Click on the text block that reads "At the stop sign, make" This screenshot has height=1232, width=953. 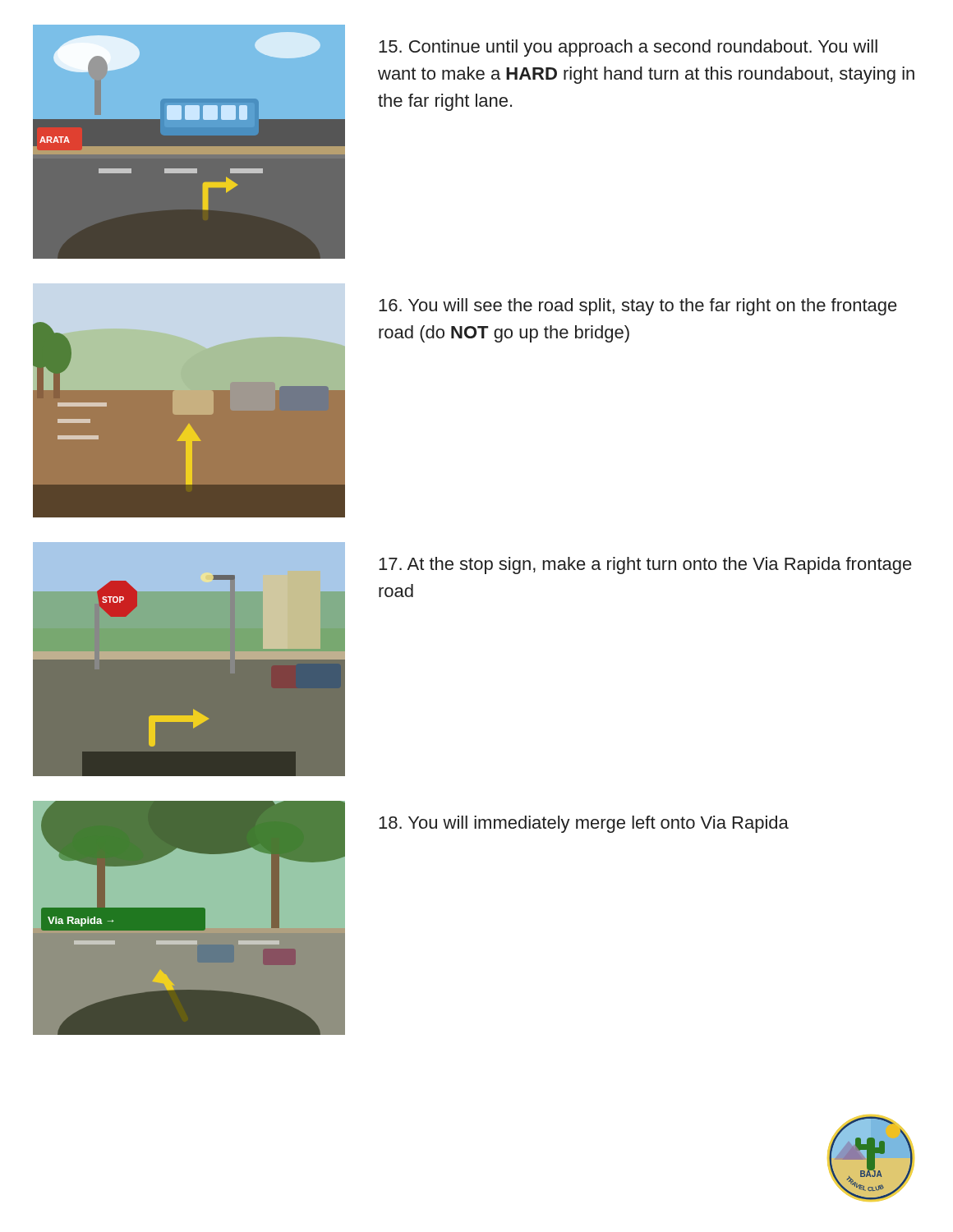coord(645,577)
